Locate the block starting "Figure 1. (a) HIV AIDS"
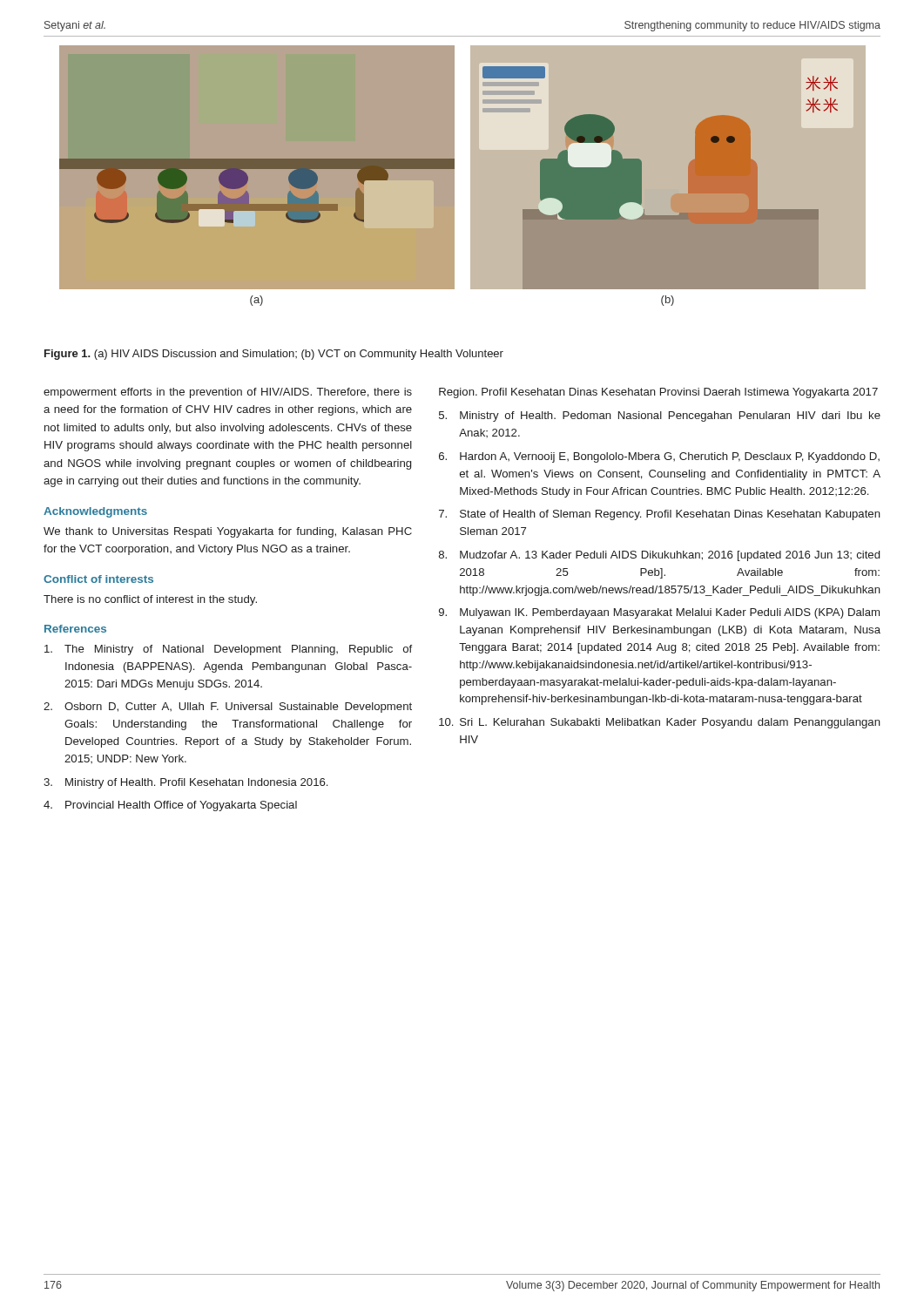The width and height of the screenshot is (924, 1307). (273, 353)
